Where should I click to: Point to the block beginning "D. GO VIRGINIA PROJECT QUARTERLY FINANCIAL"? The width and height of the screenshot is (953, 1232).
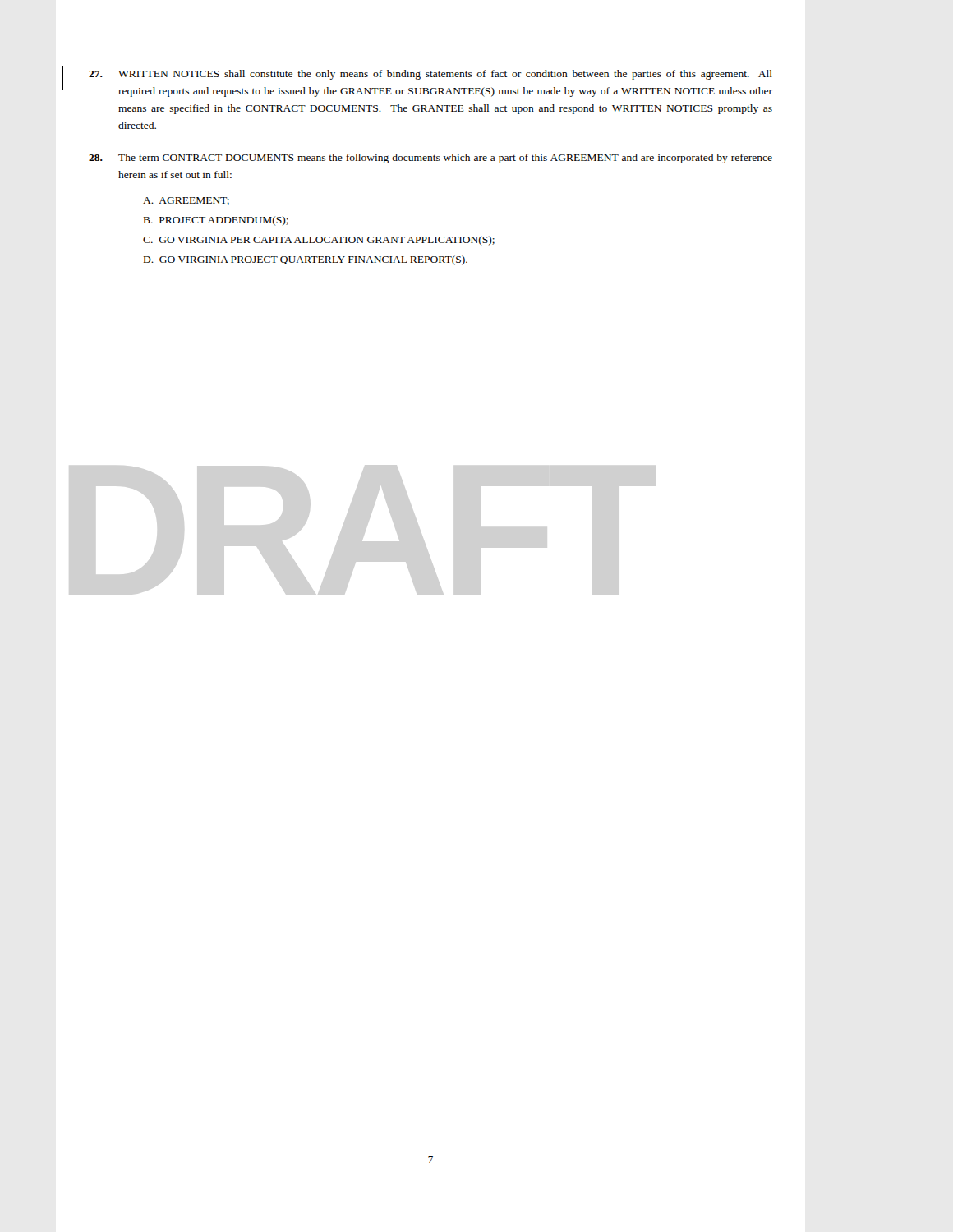pyautogui.click(x=305, y=259)
